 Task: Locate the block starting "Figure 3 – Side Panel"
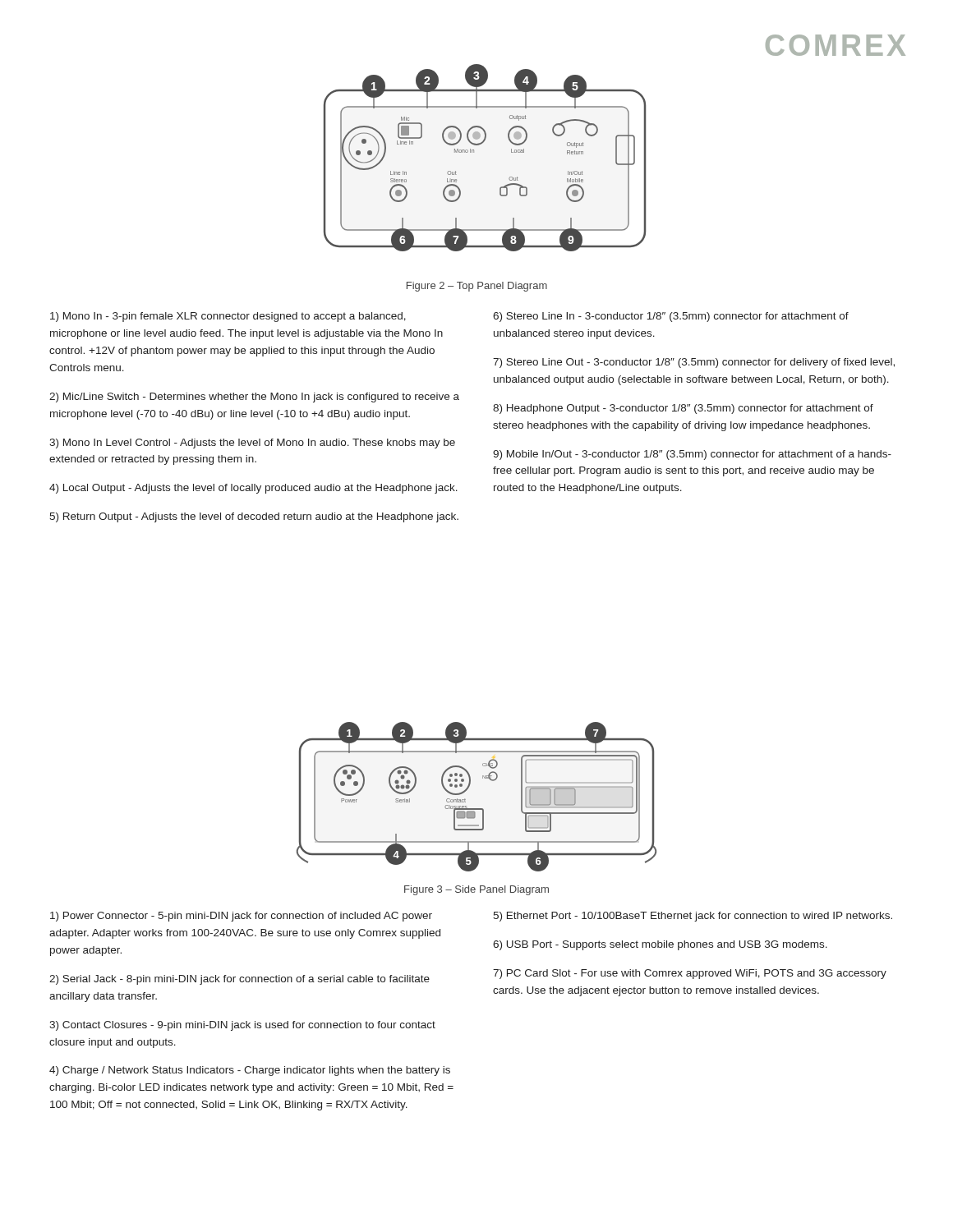coord(476,889)
